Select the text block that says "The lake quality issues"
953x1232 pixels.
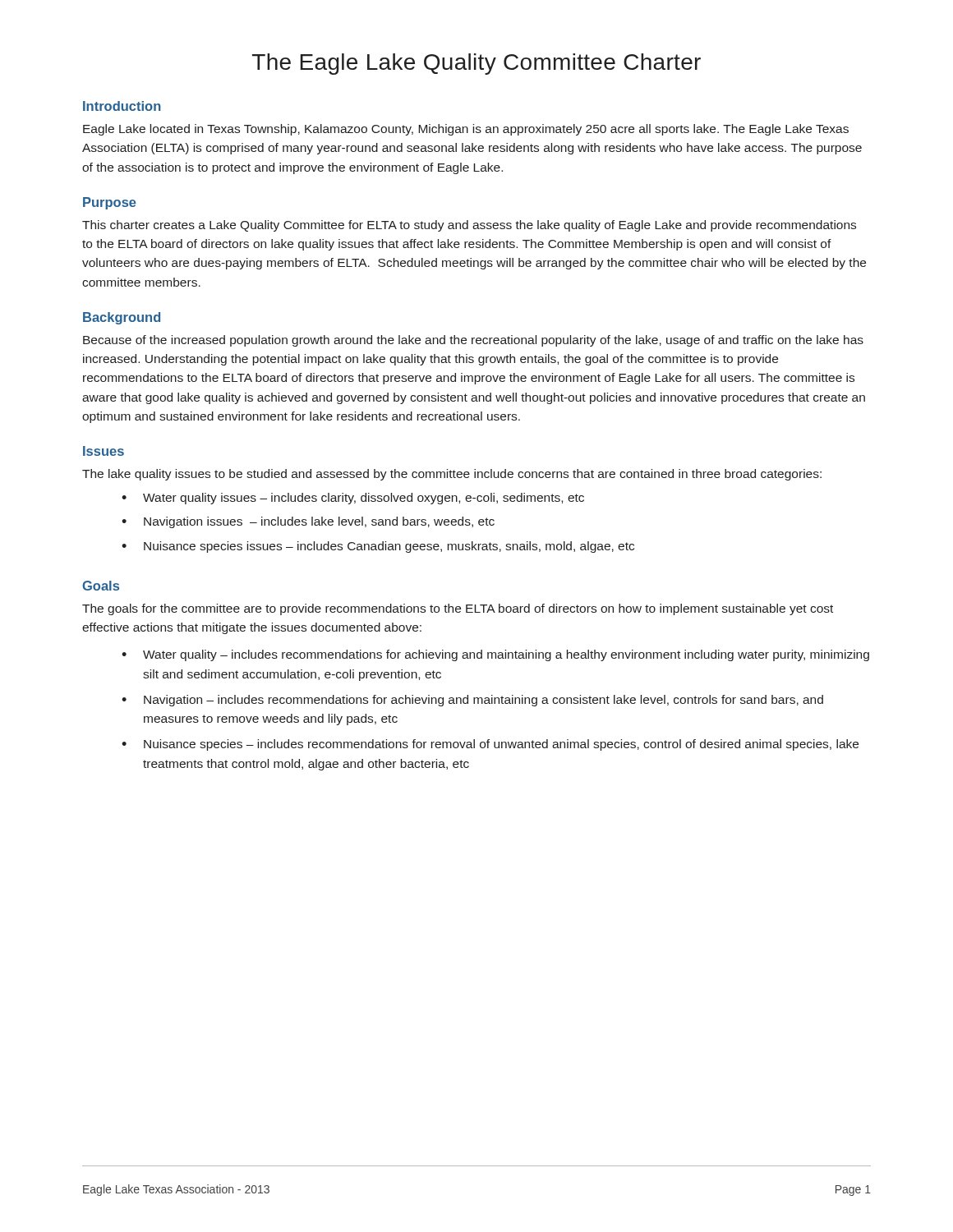[x=452, y=474]
